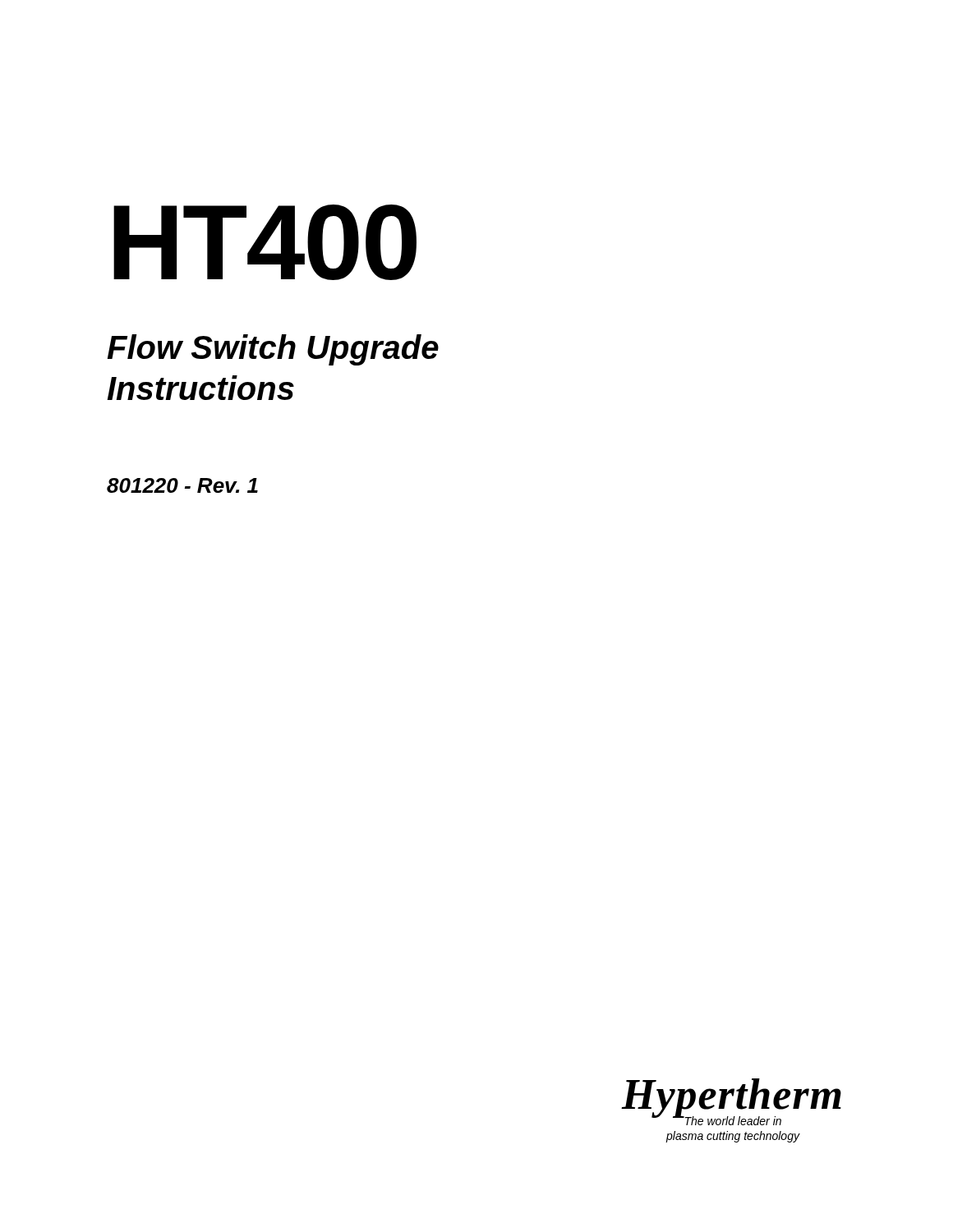
Task: Point to the text starting "801220 - Rev. 1"
Action: click(183, 485)
